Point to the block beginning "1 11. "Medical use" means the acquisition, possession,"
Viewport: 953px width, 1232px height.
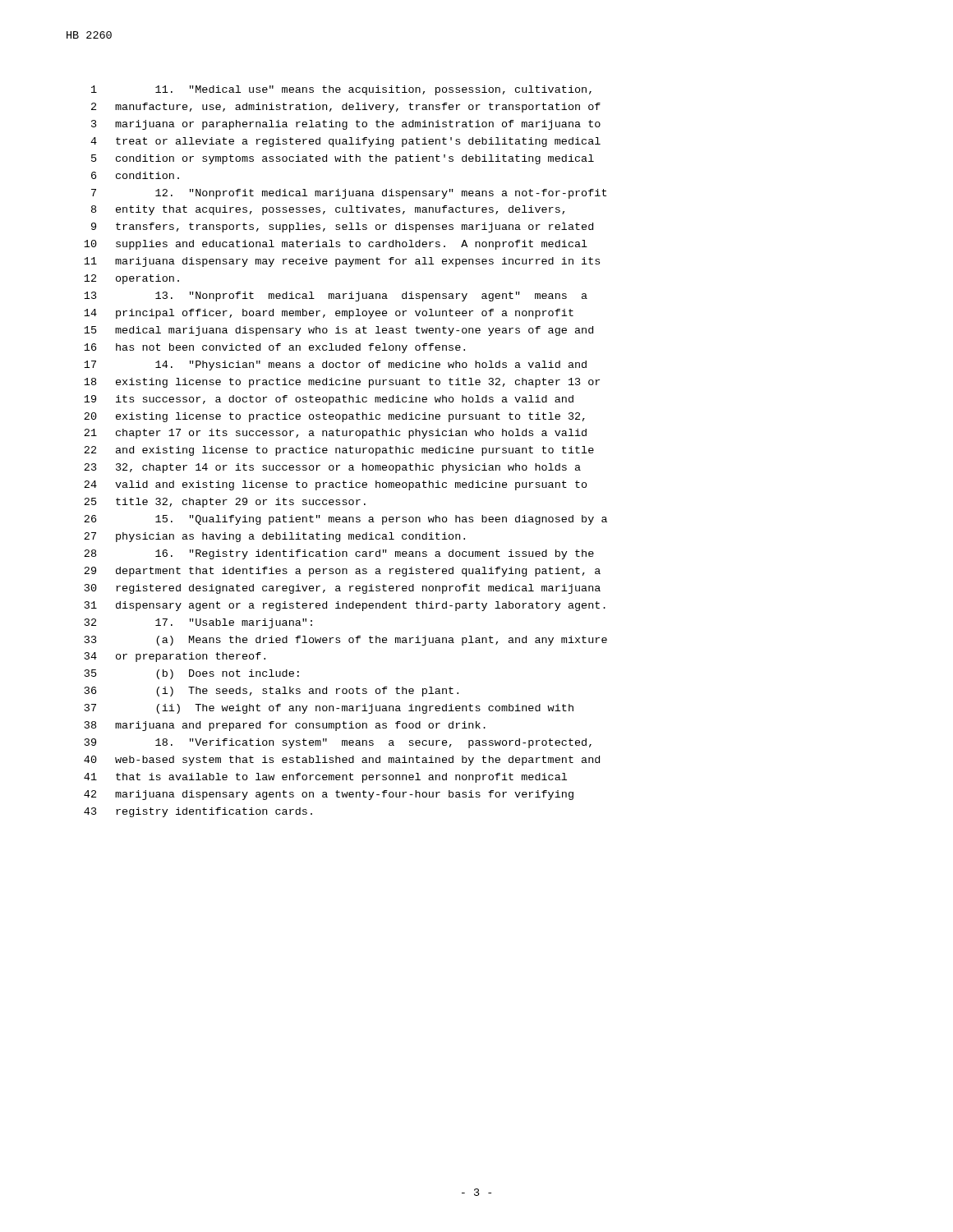[x=485, y=452]
